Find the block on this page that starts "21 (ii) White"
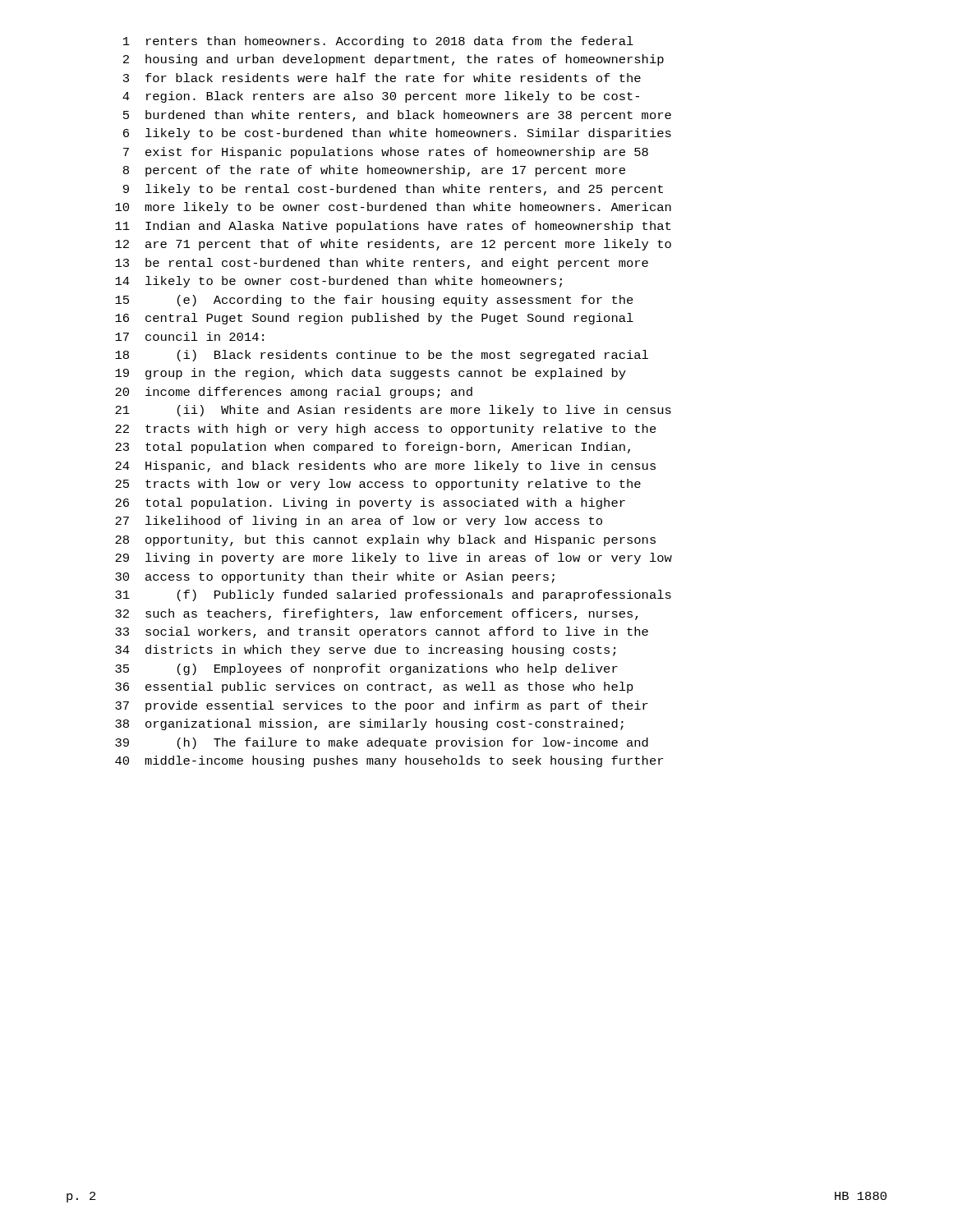The width and height of the screenshot is (953, 1232). 493,411
